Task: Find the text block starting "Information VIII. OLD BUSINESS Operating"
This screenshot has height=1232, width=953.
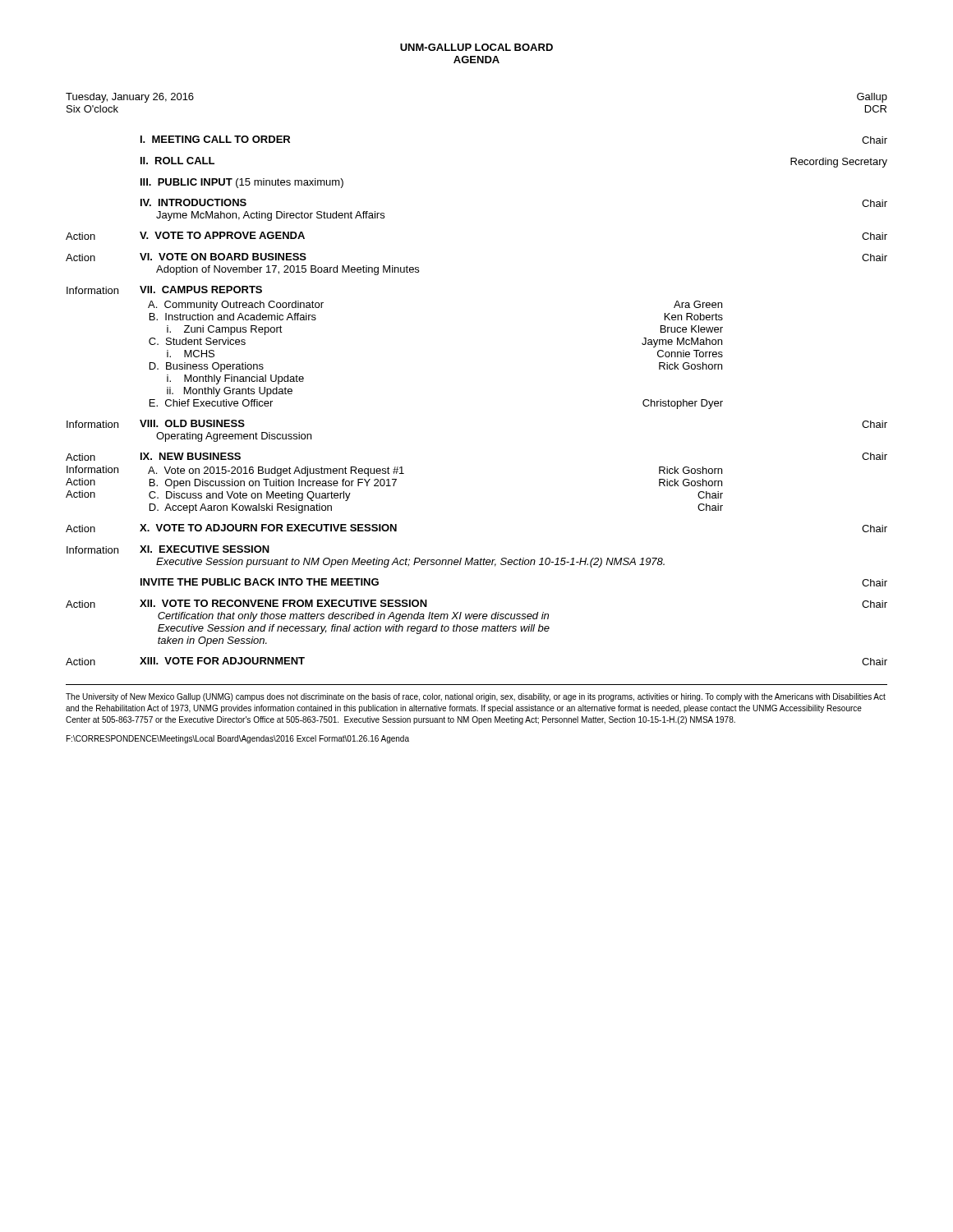Action: (92, 423)
